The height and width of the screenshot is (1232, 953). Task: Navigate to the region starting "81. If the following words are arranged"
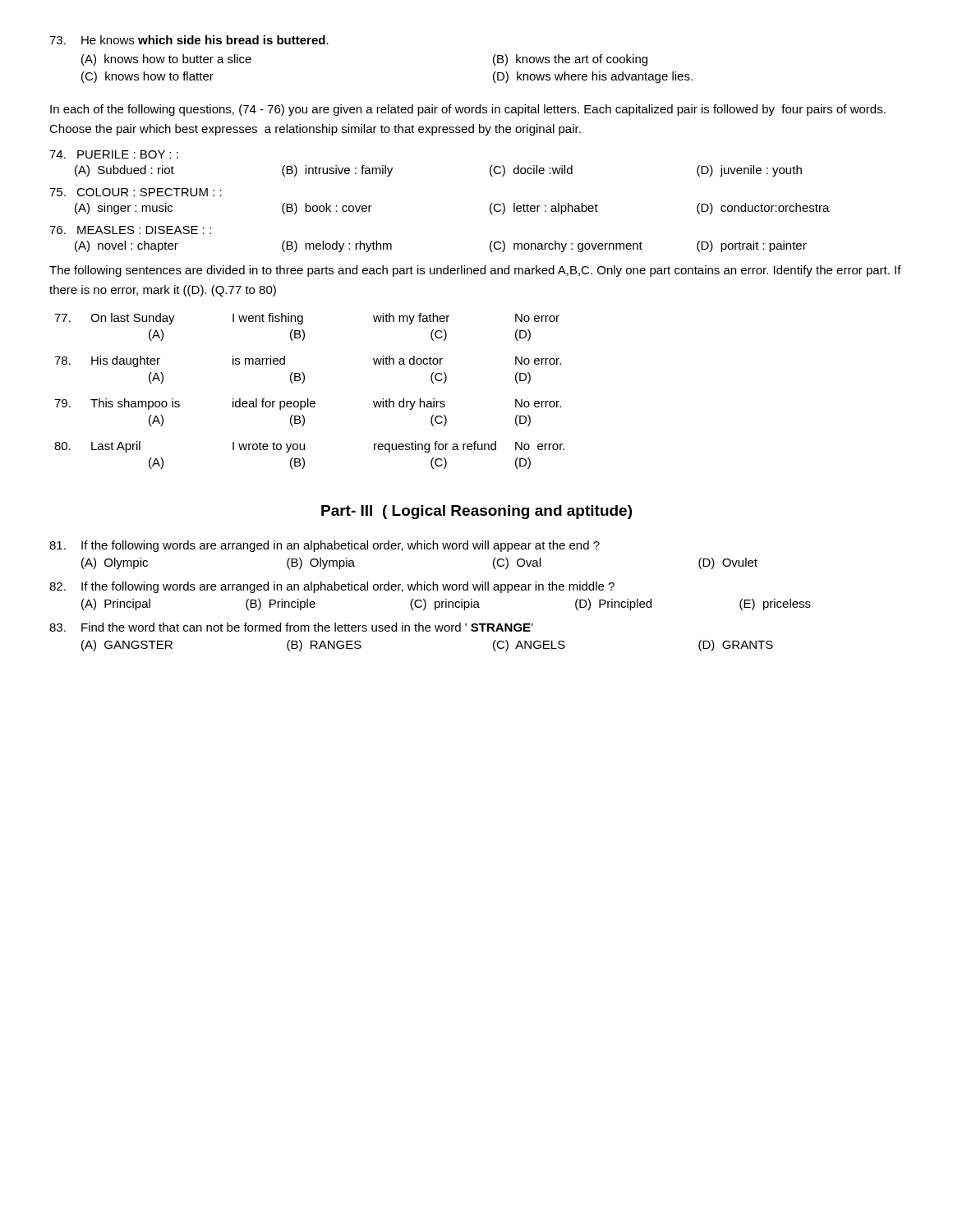coord(476,554)
